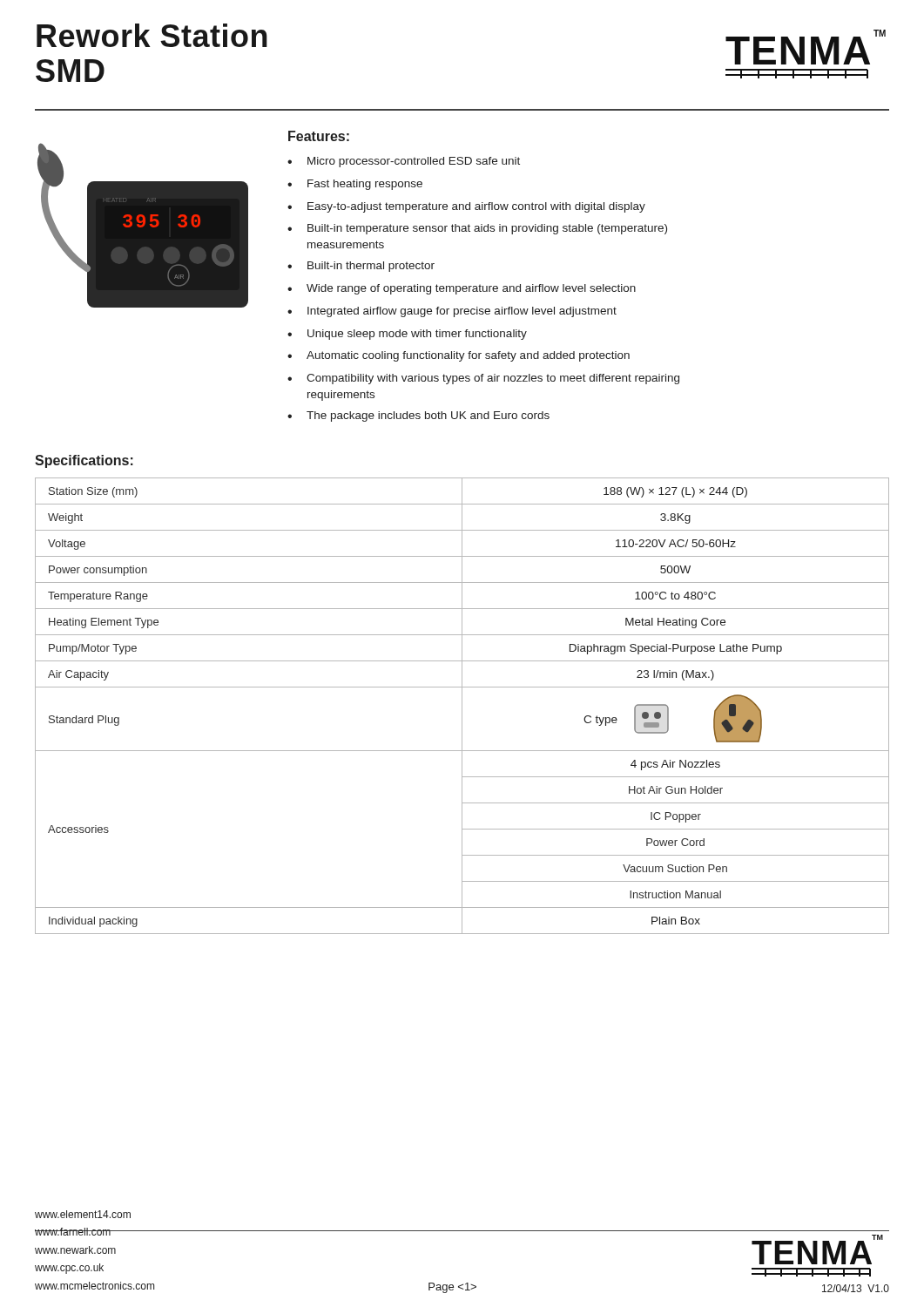Locate the text starting "• Compatibility with various types of air"

pos(484,387)
